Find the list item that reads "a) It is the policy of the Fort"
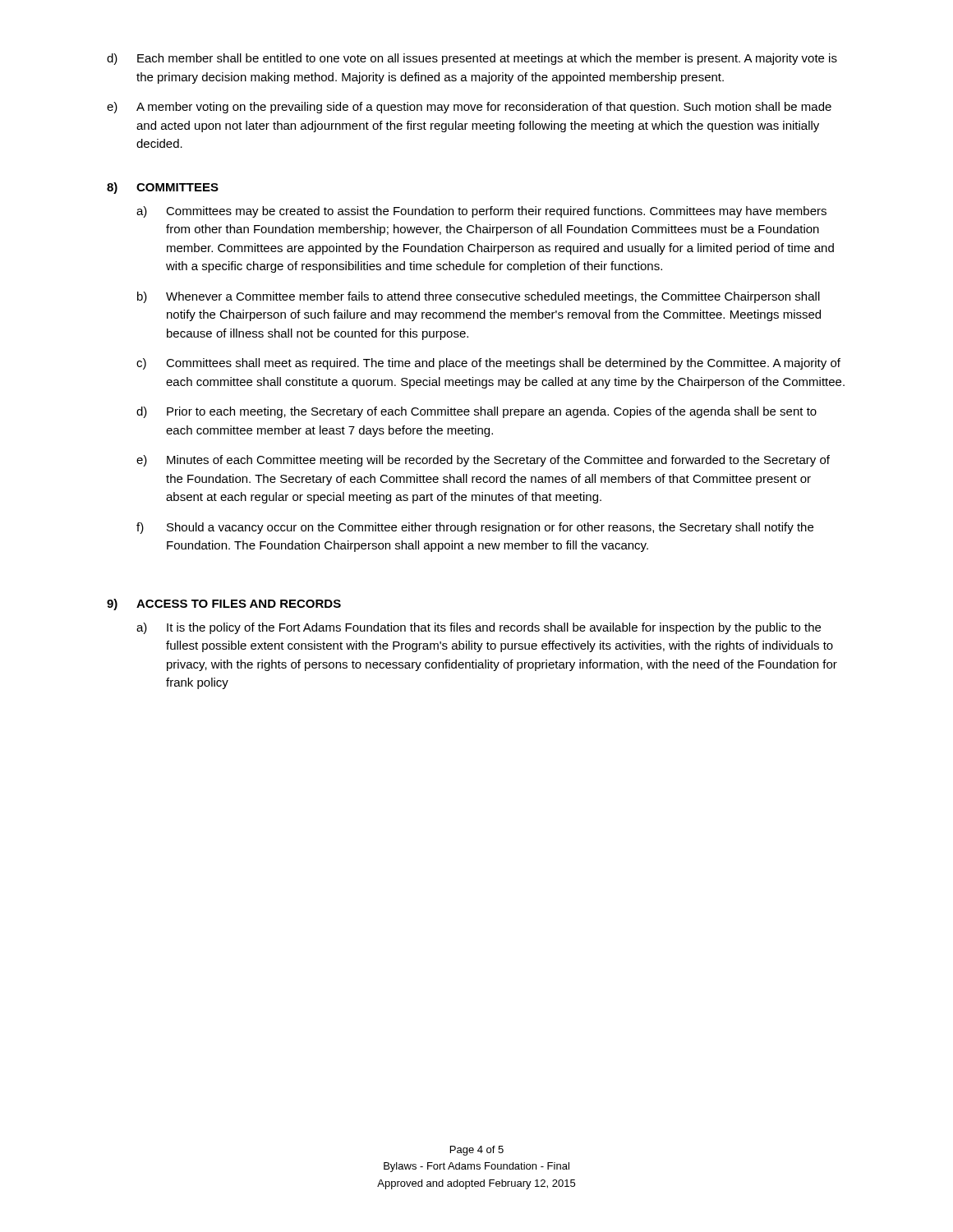 point(491,655)
